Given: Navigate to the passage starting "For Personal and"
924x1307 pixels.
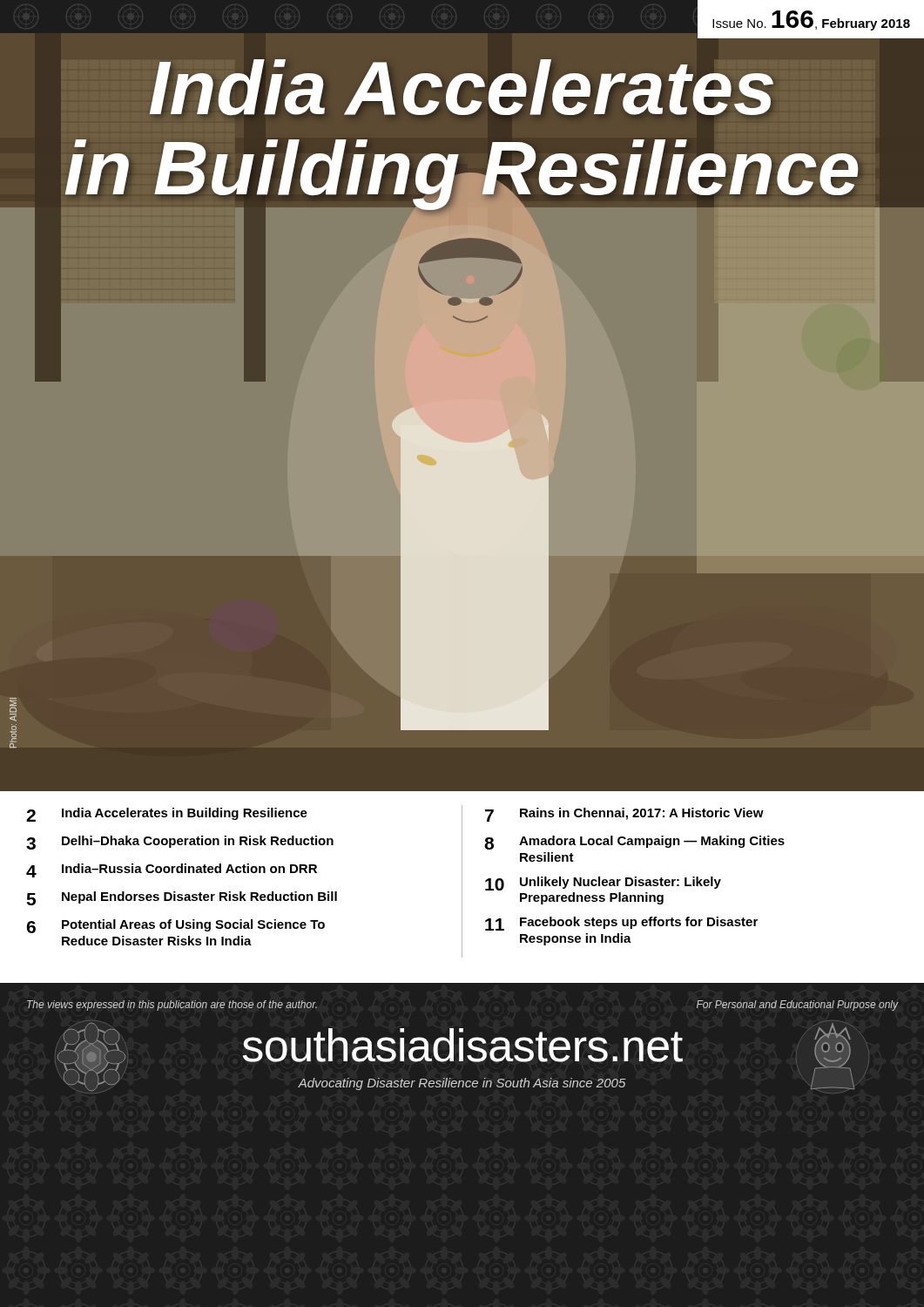Looking at the screenshot, I should pyautogui.click(x=797, y=1005).
